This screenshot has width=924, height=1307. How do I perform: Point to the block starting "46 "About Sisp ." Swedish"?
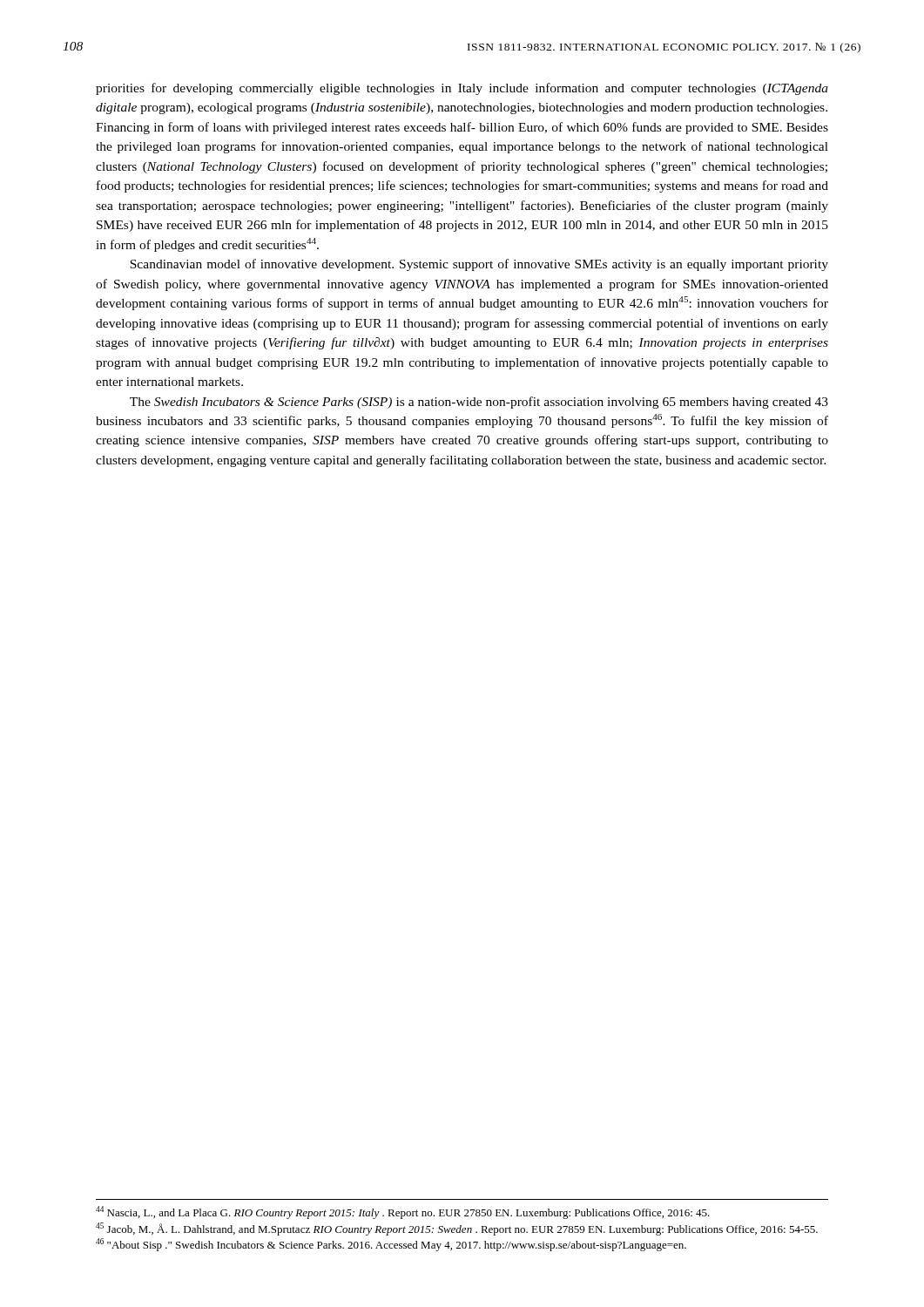[462, 1245]
